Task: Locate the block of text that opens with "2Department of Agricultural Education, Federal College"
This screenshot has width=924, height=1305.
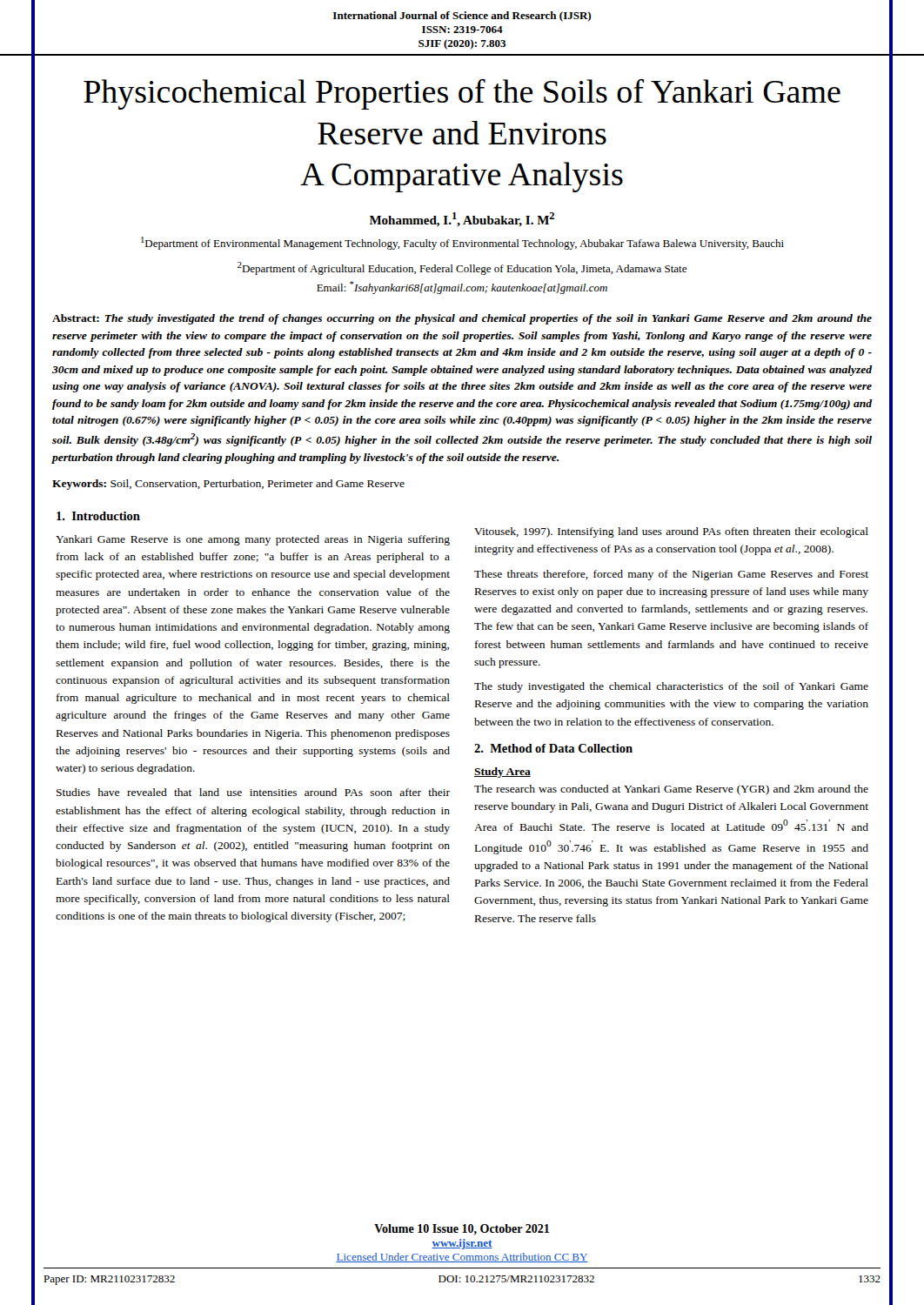Action: coord(462,277)
